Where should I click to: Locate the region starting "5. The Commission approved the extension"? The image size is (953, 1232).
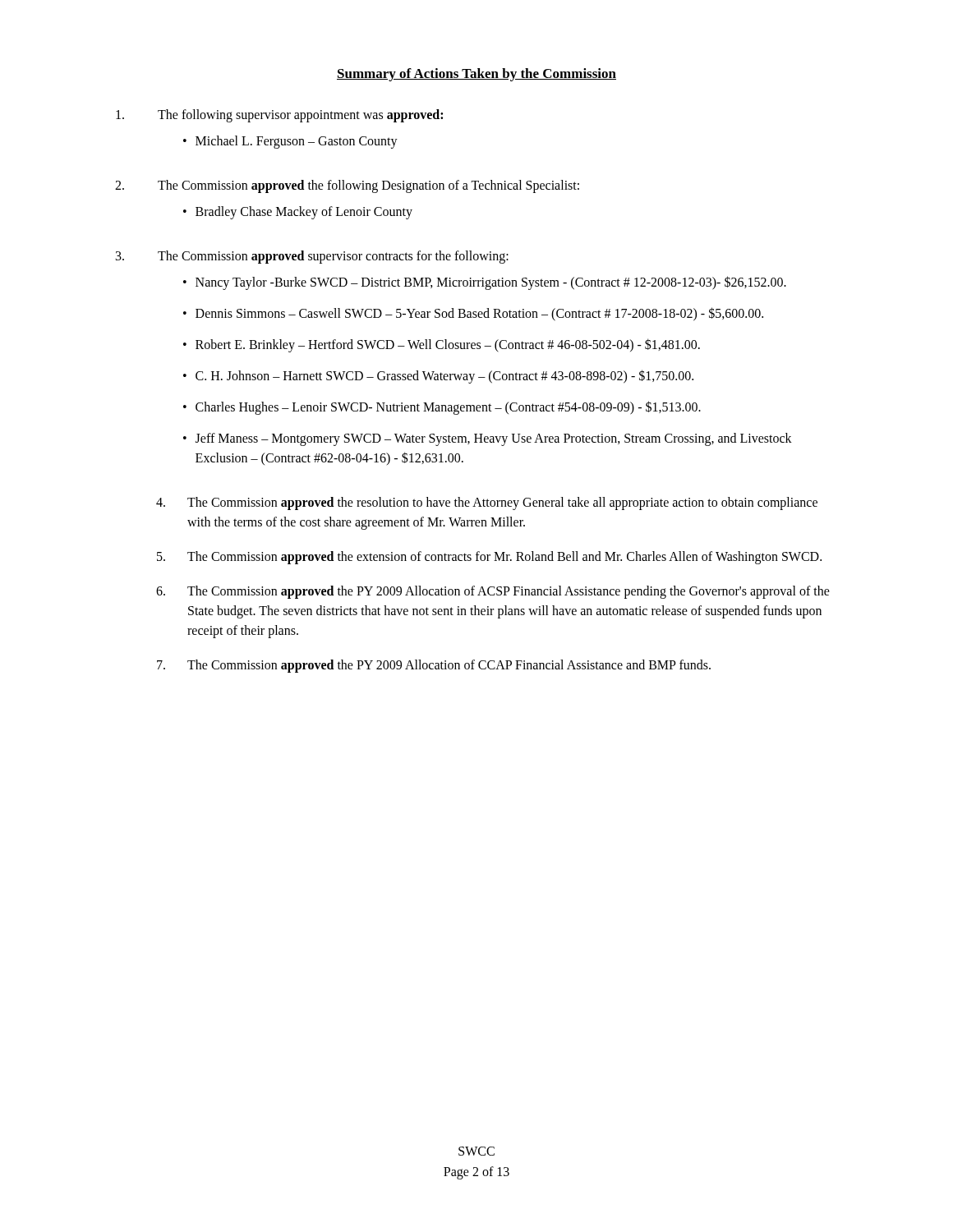[476, 557]
